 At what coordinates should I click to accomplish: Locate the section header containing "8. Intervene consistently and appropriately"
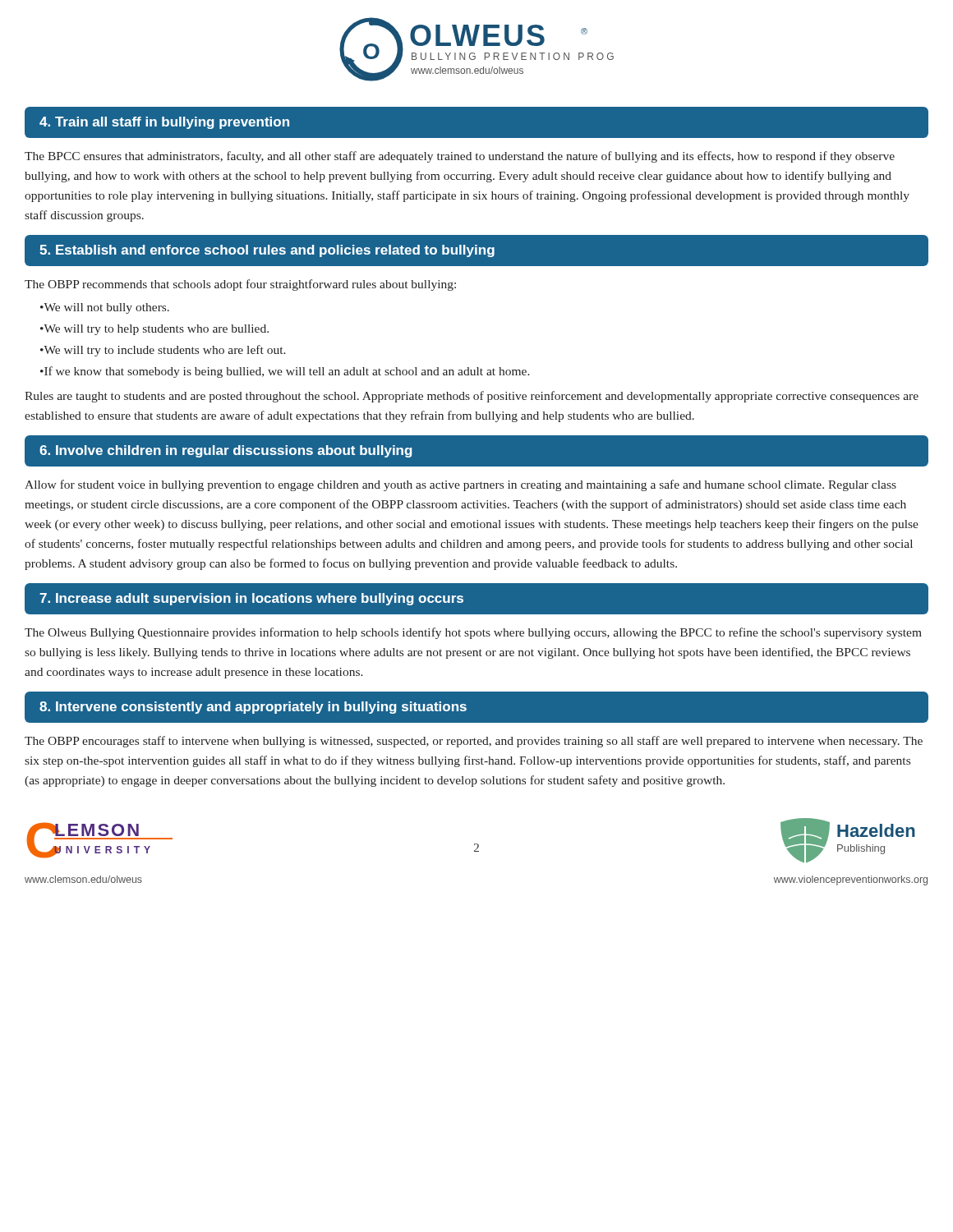pyautogui.click(x=253, y=707)
